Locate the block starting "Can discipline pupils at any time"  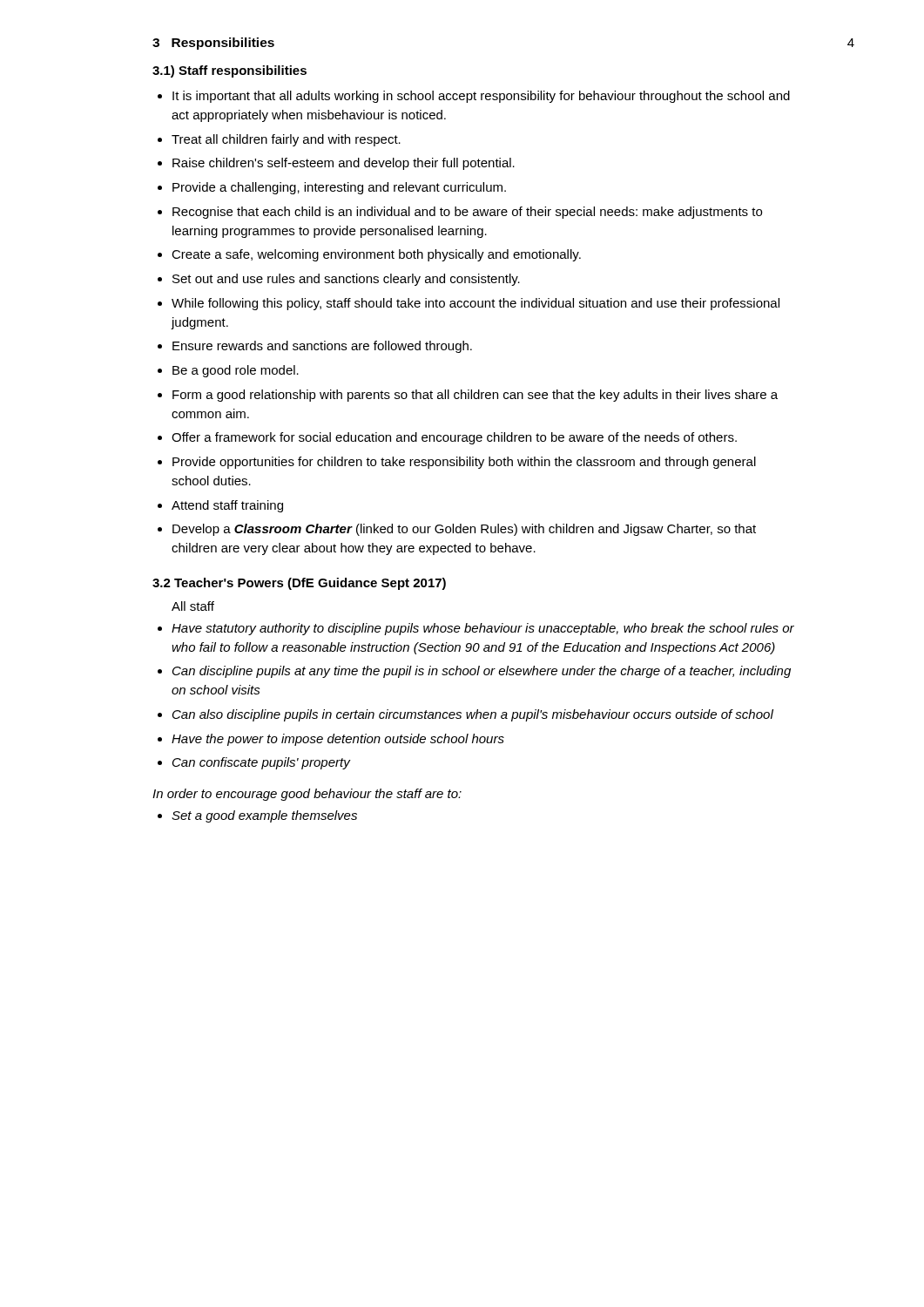(475, 681)
